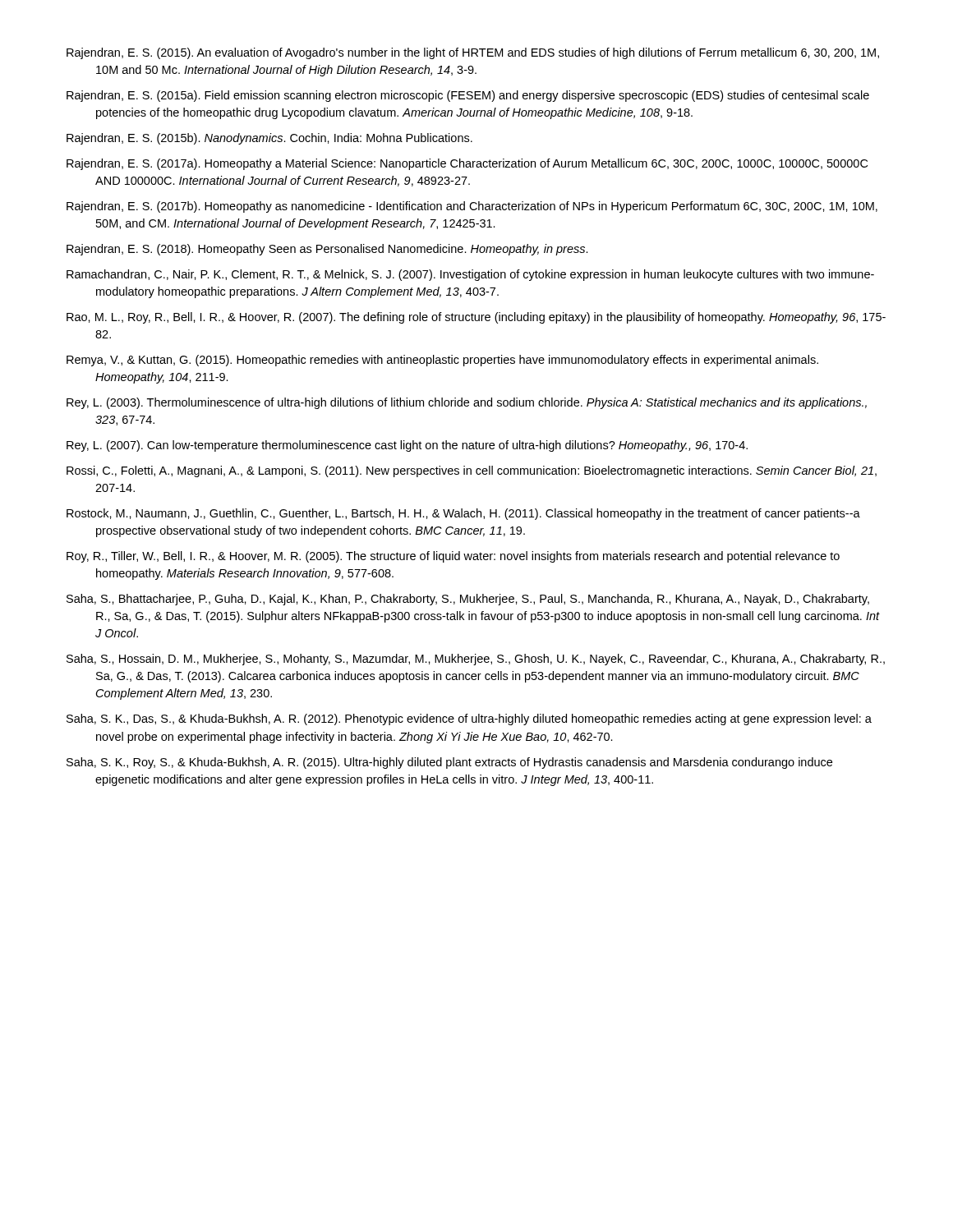Image resolution: width=953 pixels, height=1232 pixels.
Task: Locate the block of text that opens with "Remya, V., & Kuttan, G. (2015)."
Action: click(442, 369)
